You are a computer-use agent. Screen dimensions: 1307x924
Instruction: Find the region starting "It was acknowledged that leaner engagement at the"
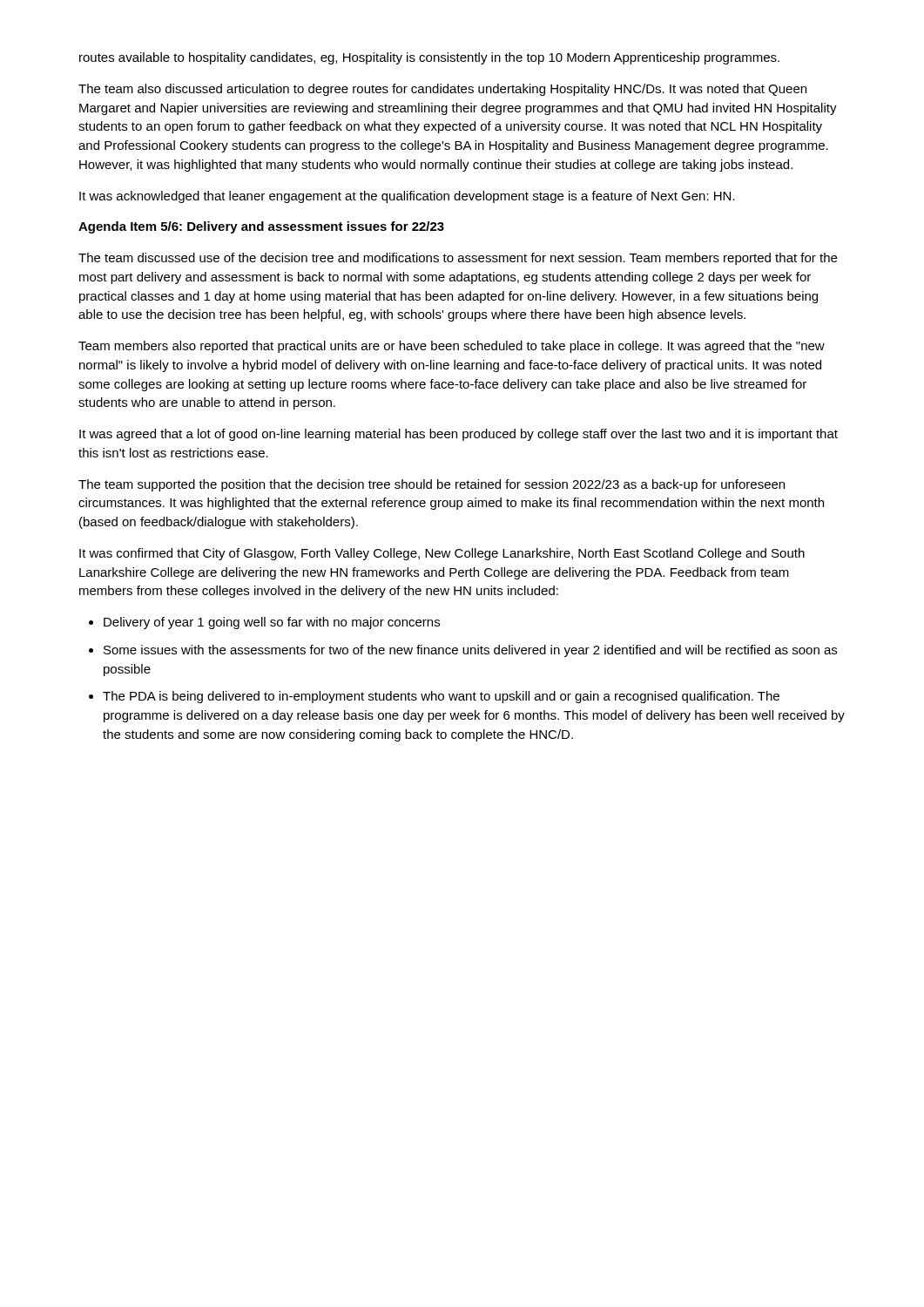(462, 195)
